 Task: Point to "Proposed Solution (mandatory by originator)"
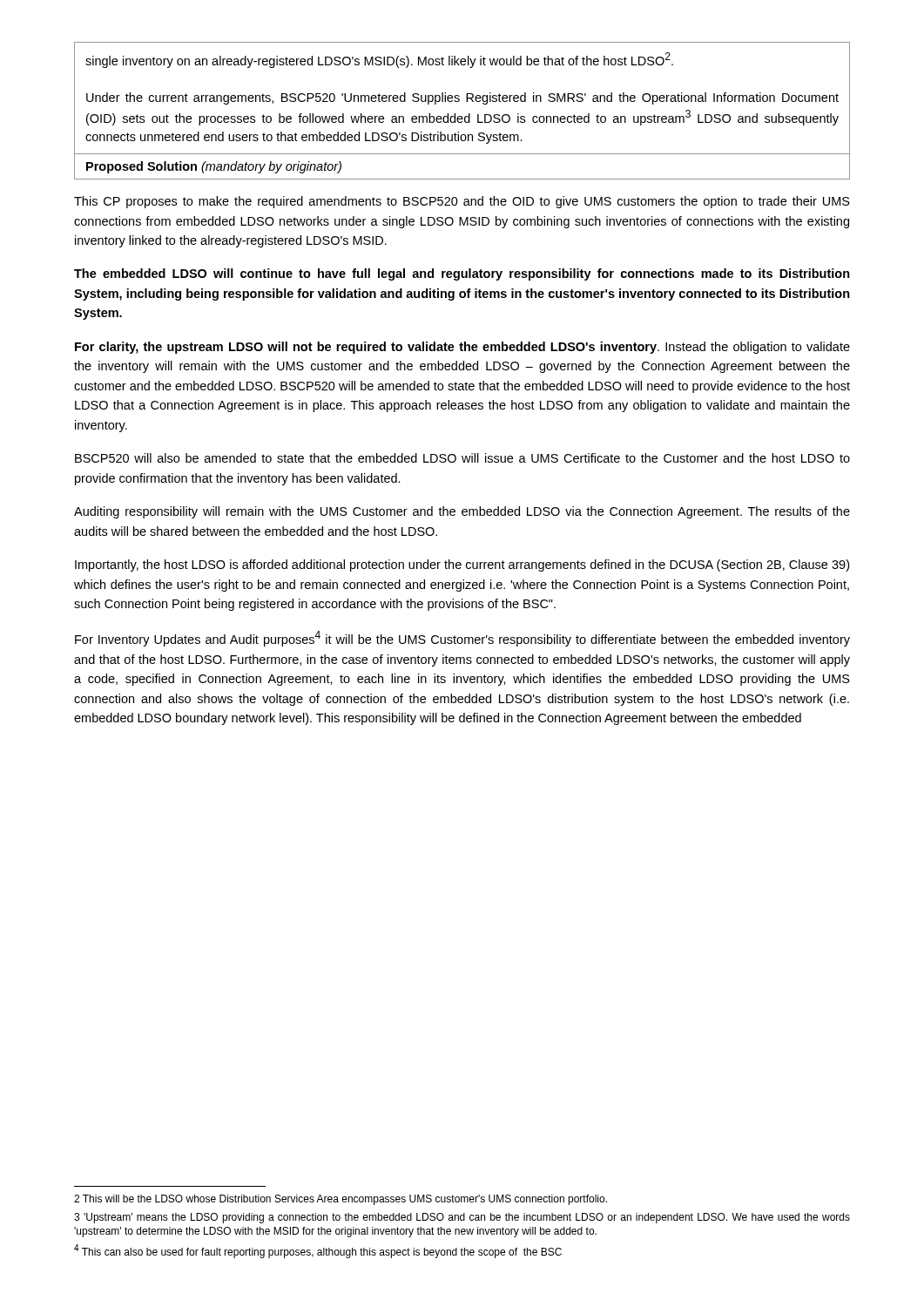click(214, 166)
